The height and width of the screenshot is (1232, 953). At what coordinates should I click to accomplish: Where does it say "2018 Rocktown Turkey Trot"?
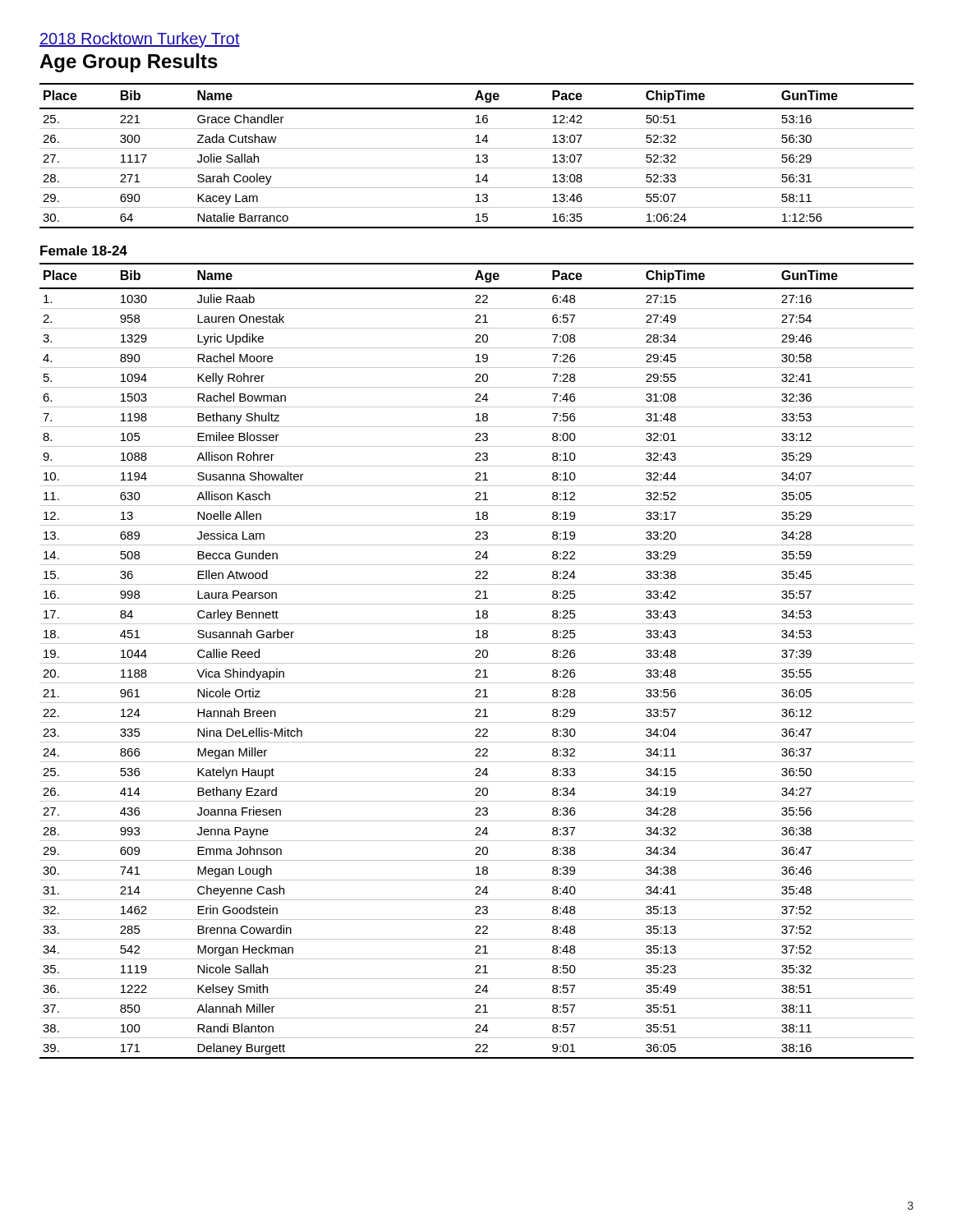[x=139, y=39]
